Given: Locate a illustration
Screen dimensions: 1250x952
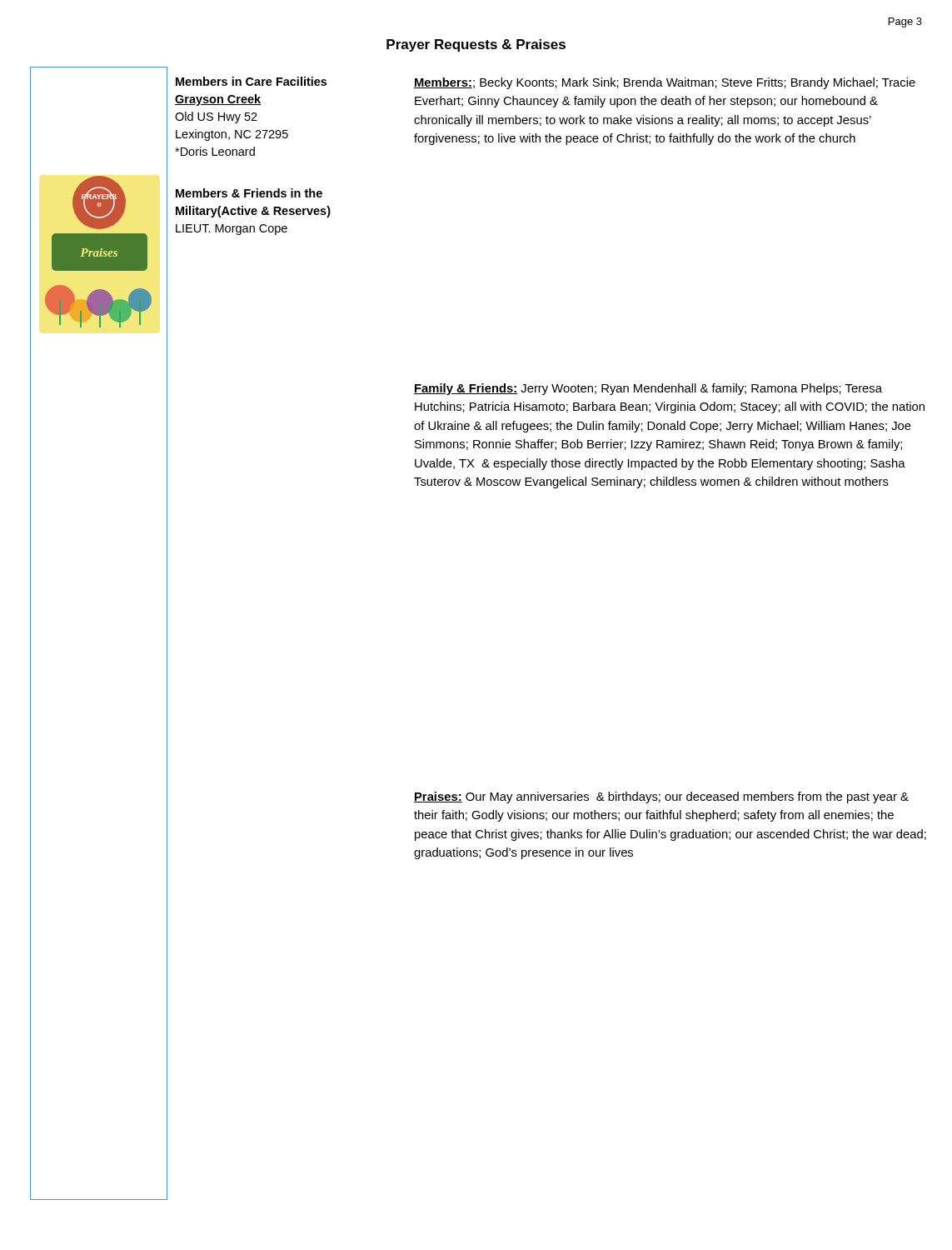Looking at the screenshot, I should pos(100,254).
